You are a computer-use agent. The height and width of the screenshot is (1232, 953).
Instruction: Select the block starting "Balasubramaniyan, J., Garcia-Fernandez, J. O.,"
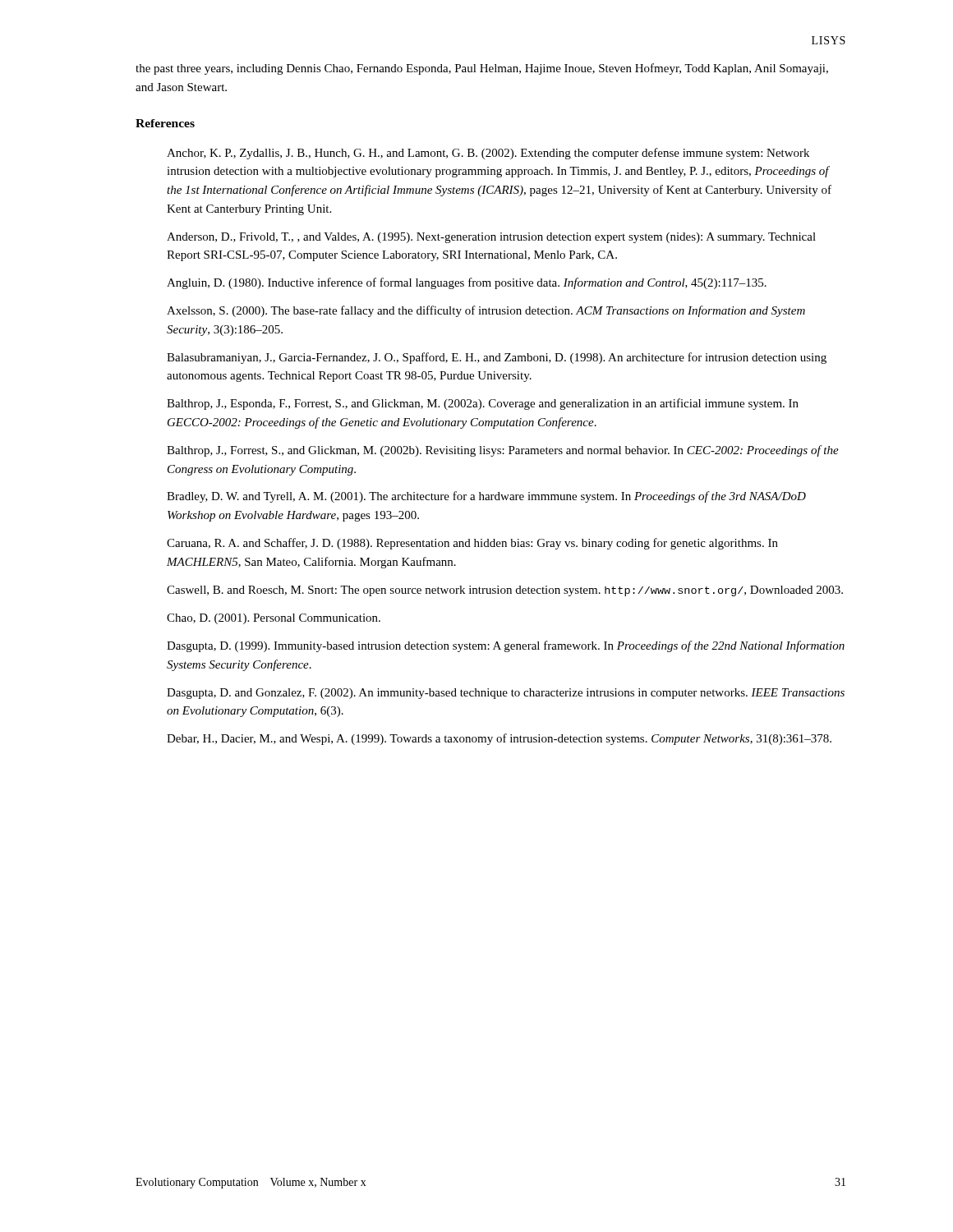pos(491,367)
